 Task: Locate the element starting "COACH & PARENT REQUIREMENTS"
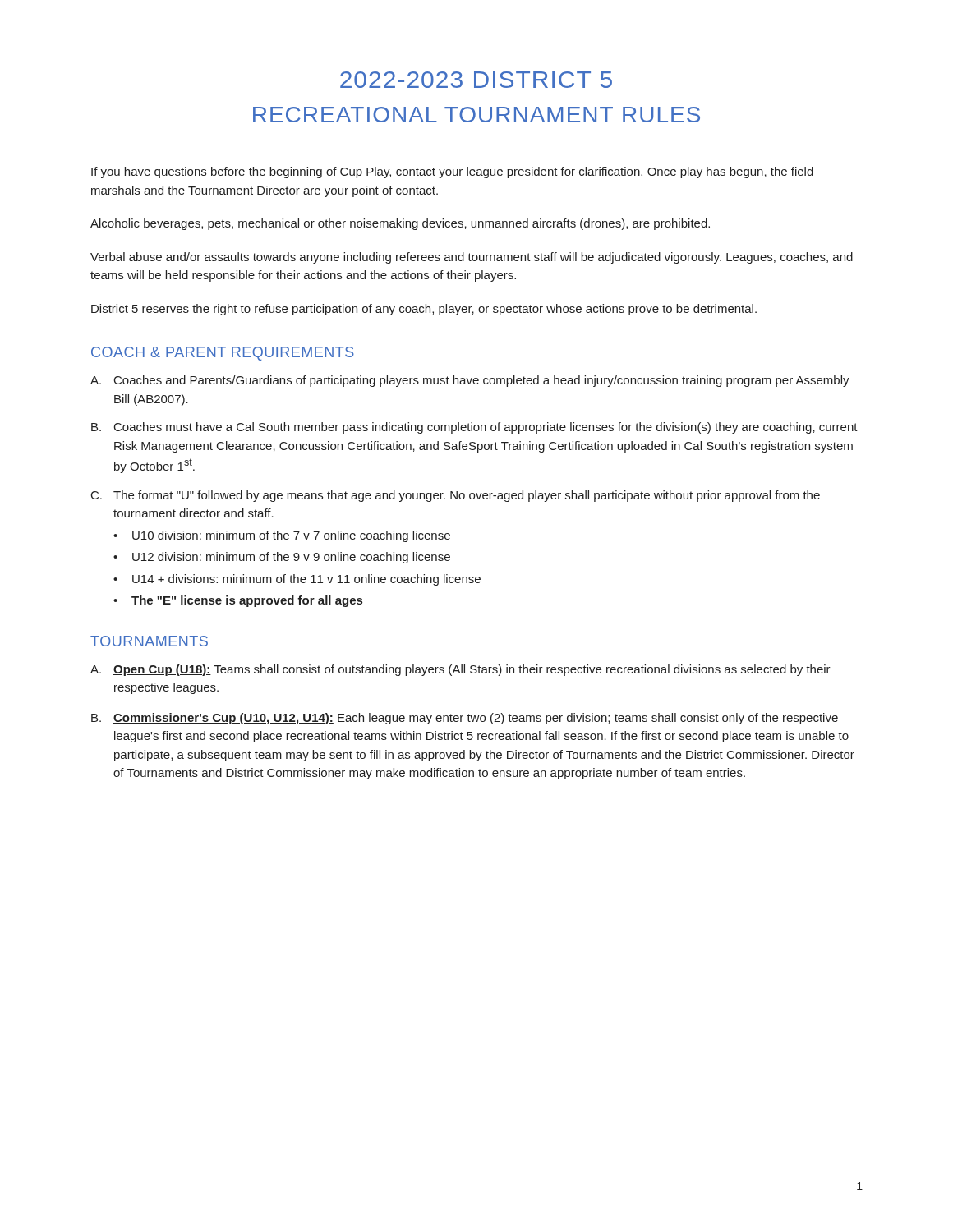223,352
